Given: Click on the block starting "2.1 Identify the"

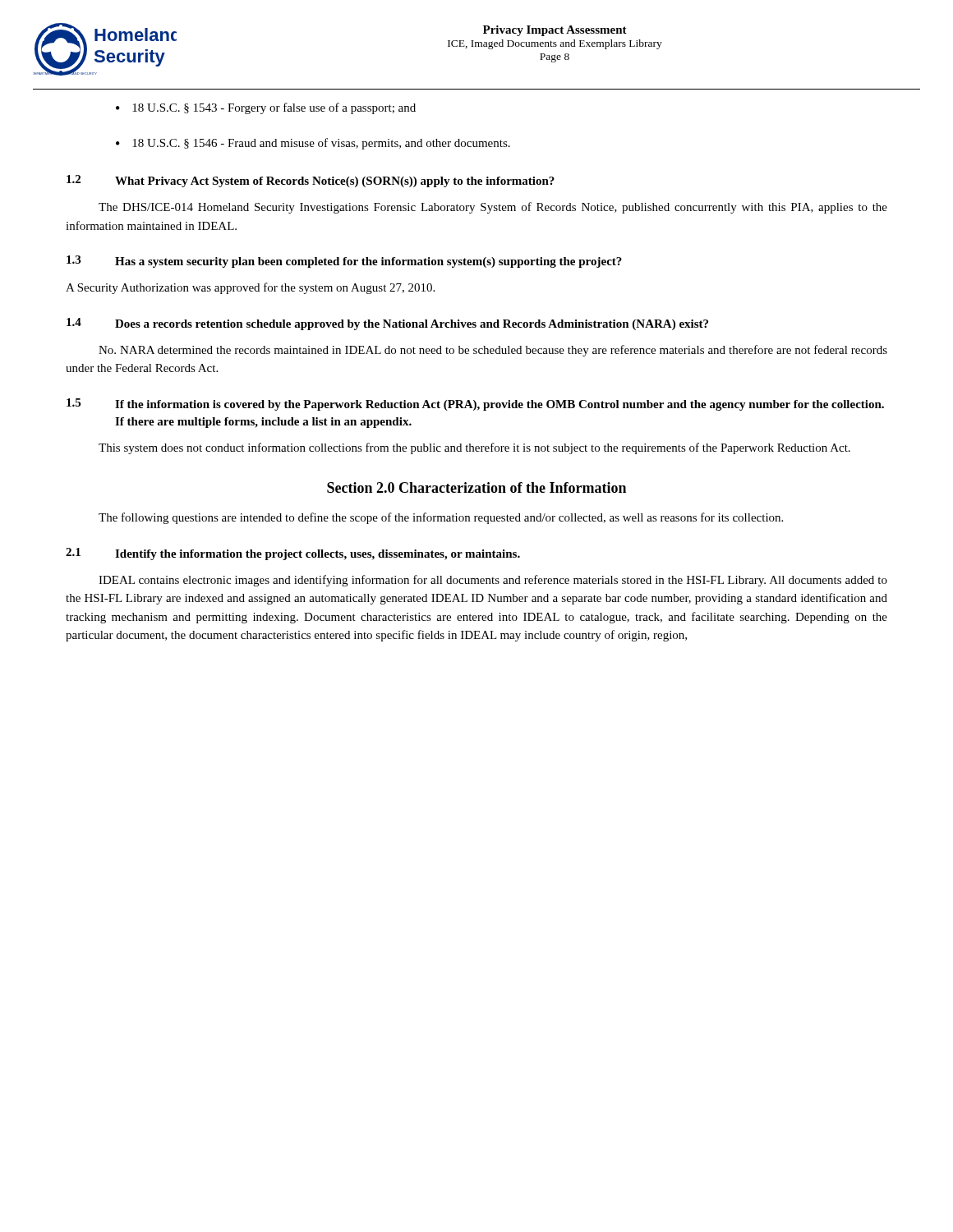Looking at the screenshot, I should (476, 554).
